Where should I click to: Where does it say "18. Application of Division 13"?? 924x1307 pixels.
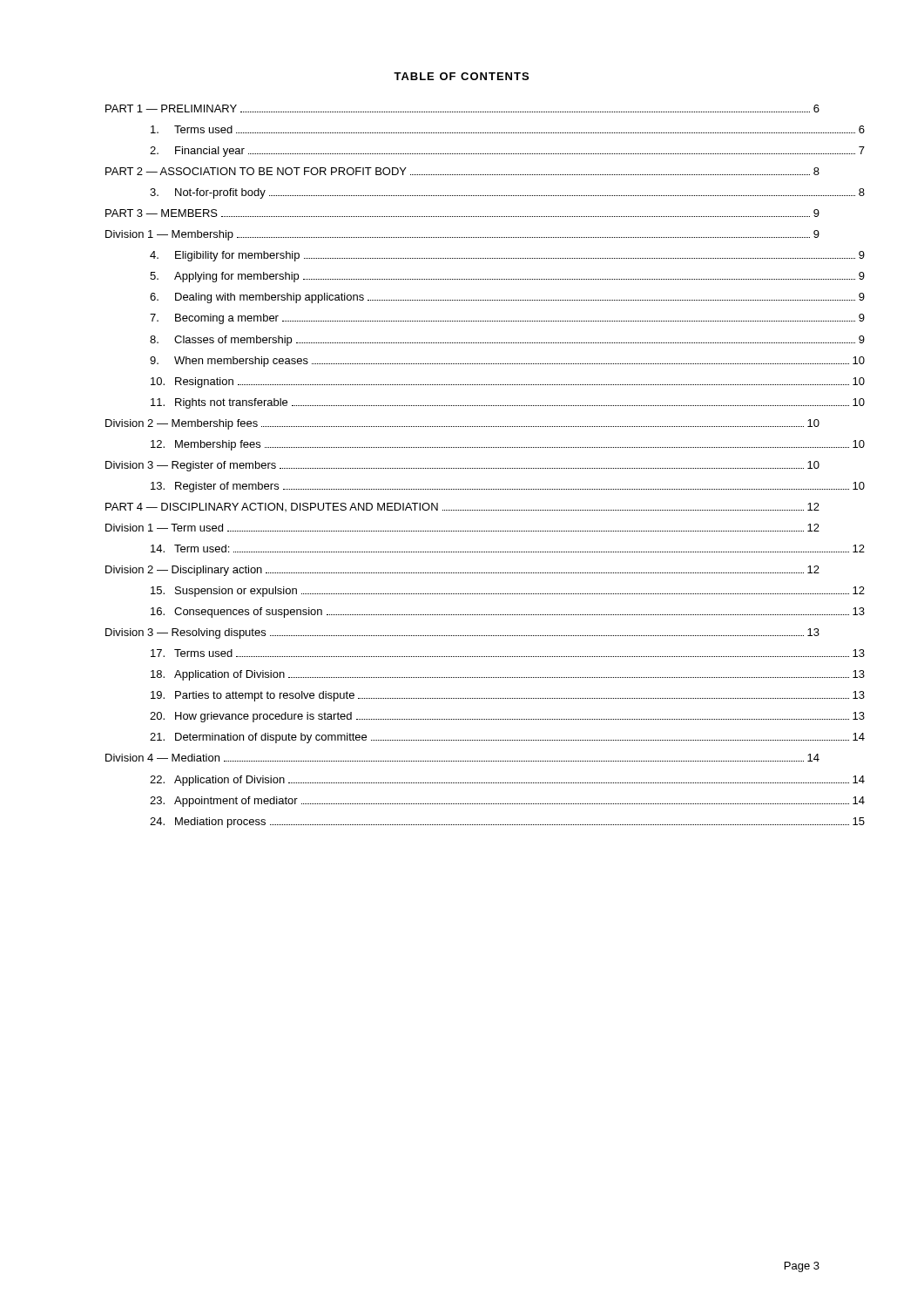tap(507, 675)
